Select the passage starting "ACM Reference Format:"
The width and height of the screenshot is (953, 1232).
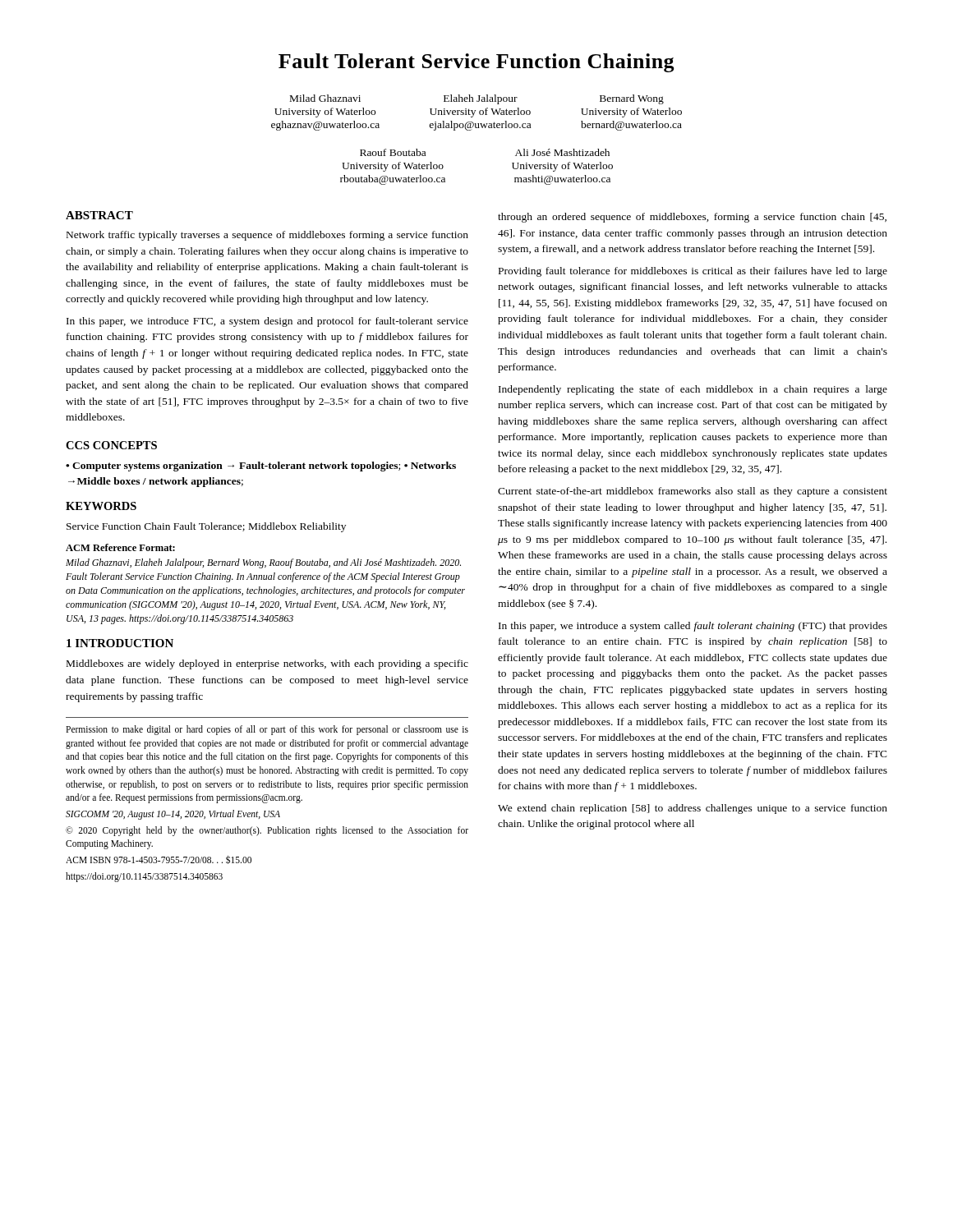pos(121,548)
